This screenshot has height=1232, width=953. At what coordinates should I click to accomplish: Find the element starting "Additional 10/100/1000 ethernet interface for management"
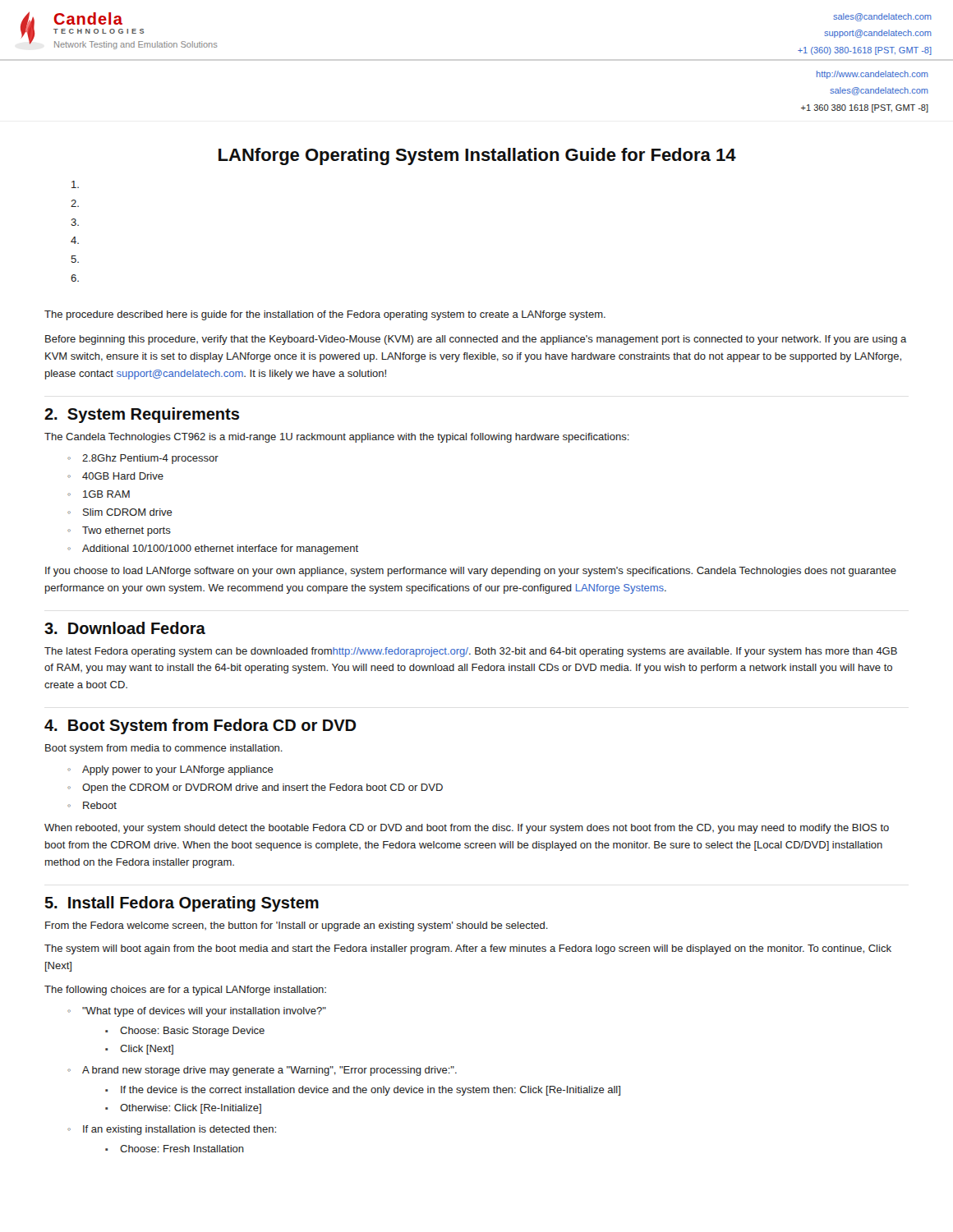220,548
